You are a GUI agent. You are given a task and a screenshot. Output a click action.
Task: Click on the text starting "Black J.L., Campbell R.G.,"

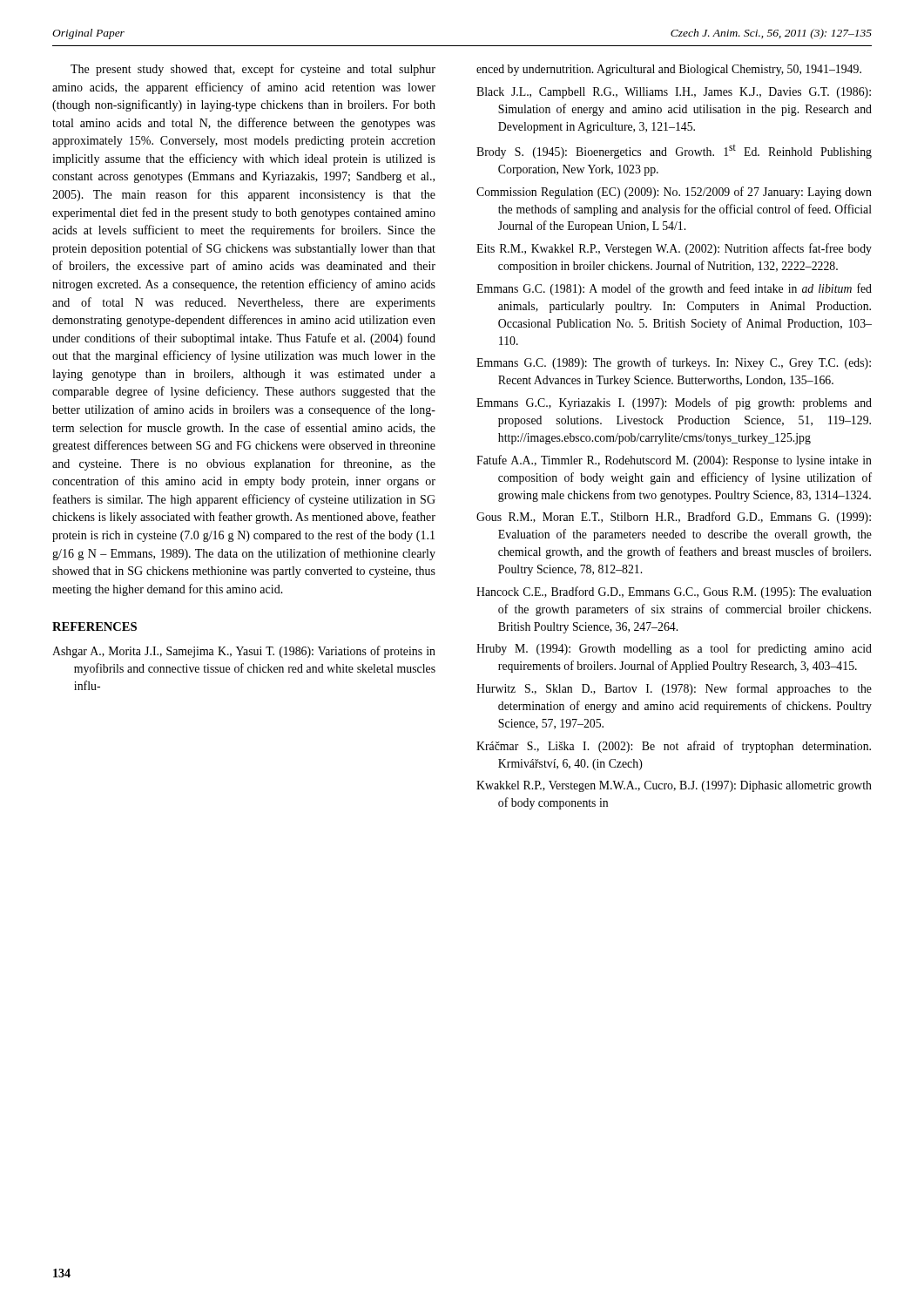[x=674, y=109]
